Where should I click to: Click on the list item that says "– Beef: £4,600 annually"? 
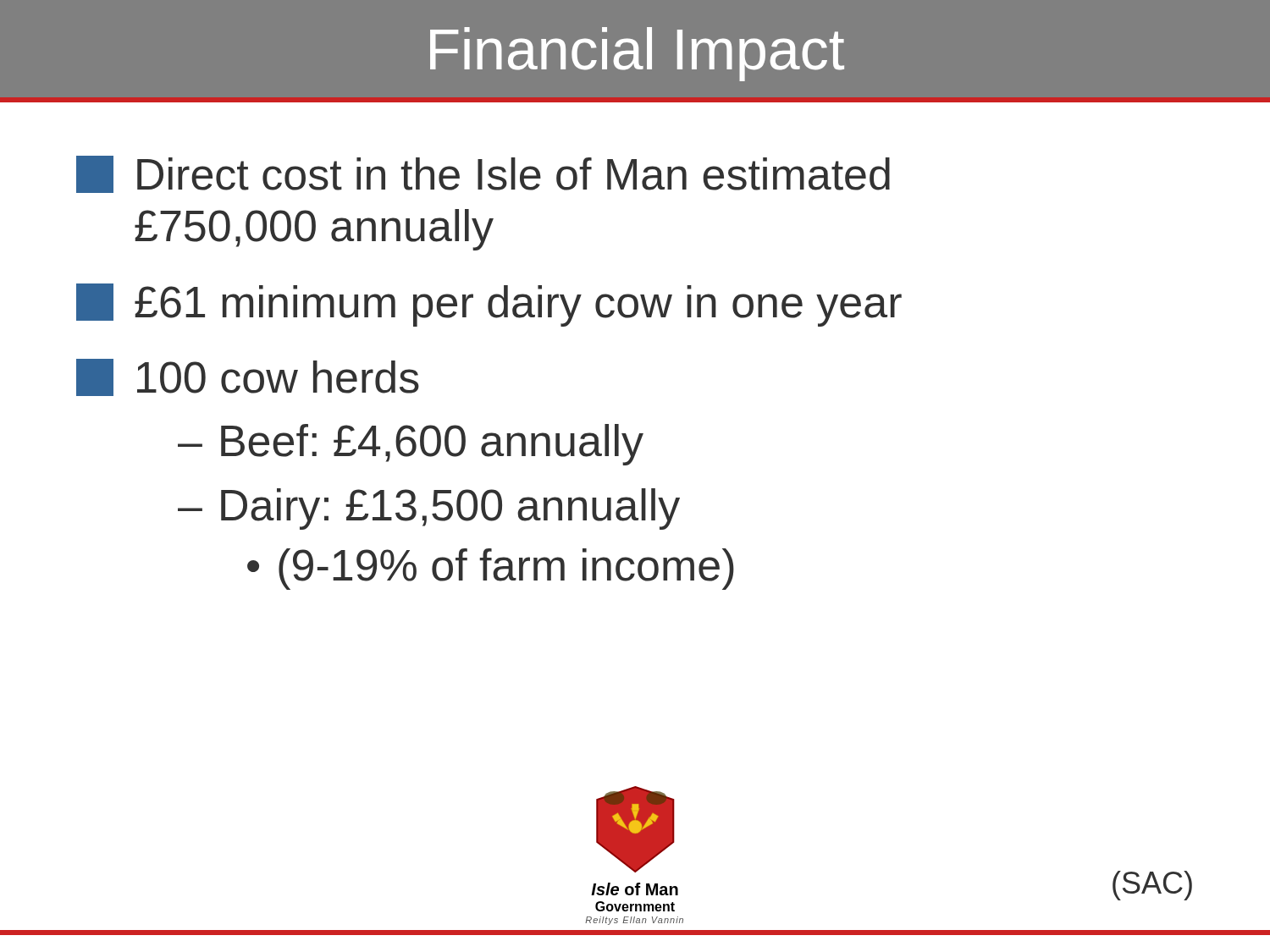411,442
